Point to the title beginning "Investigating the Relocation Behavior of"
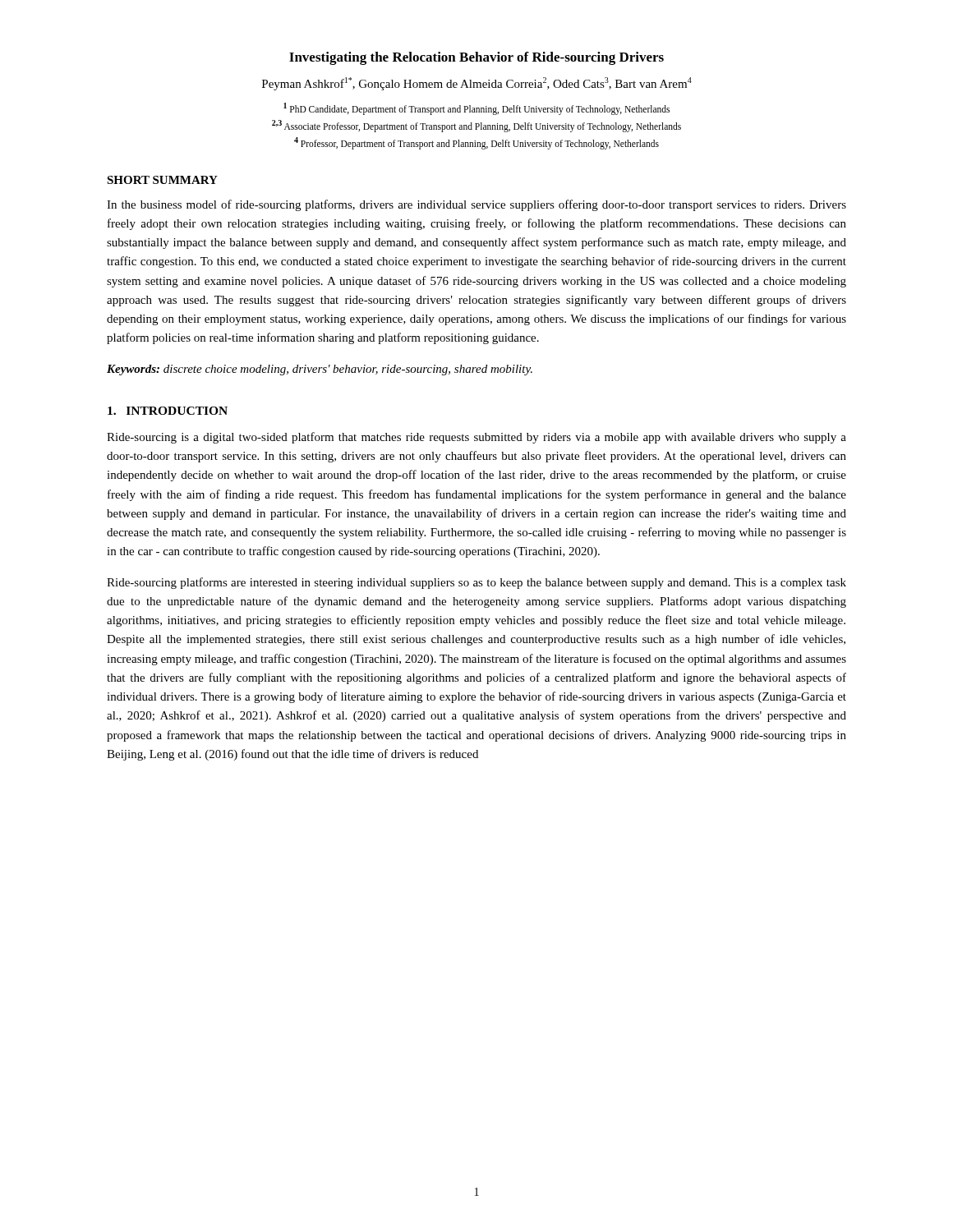 tap(476, 57)
